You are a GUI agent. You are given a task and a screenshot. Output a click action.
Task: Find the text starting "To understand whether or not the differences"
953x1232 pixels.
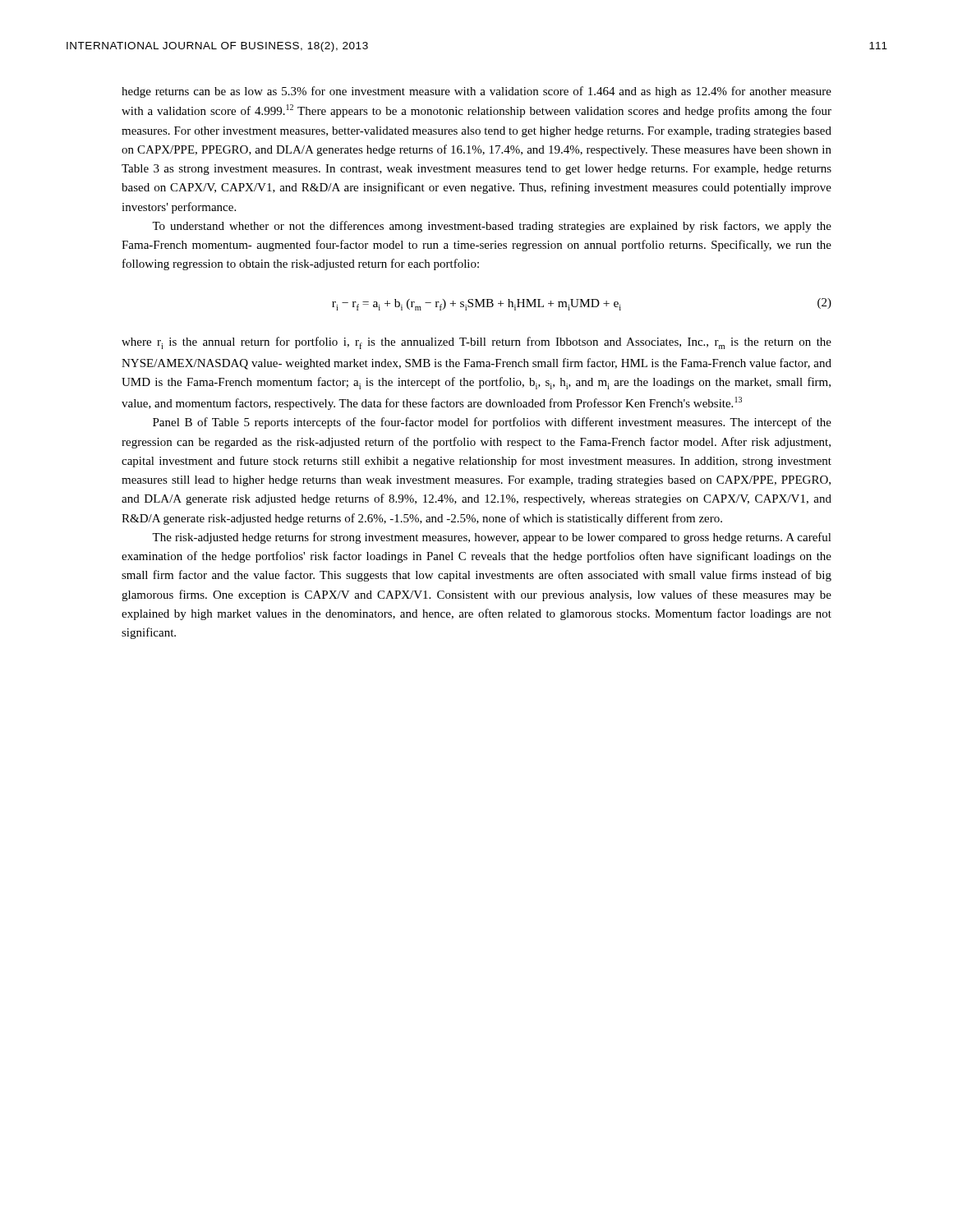(x=476, y=245)
